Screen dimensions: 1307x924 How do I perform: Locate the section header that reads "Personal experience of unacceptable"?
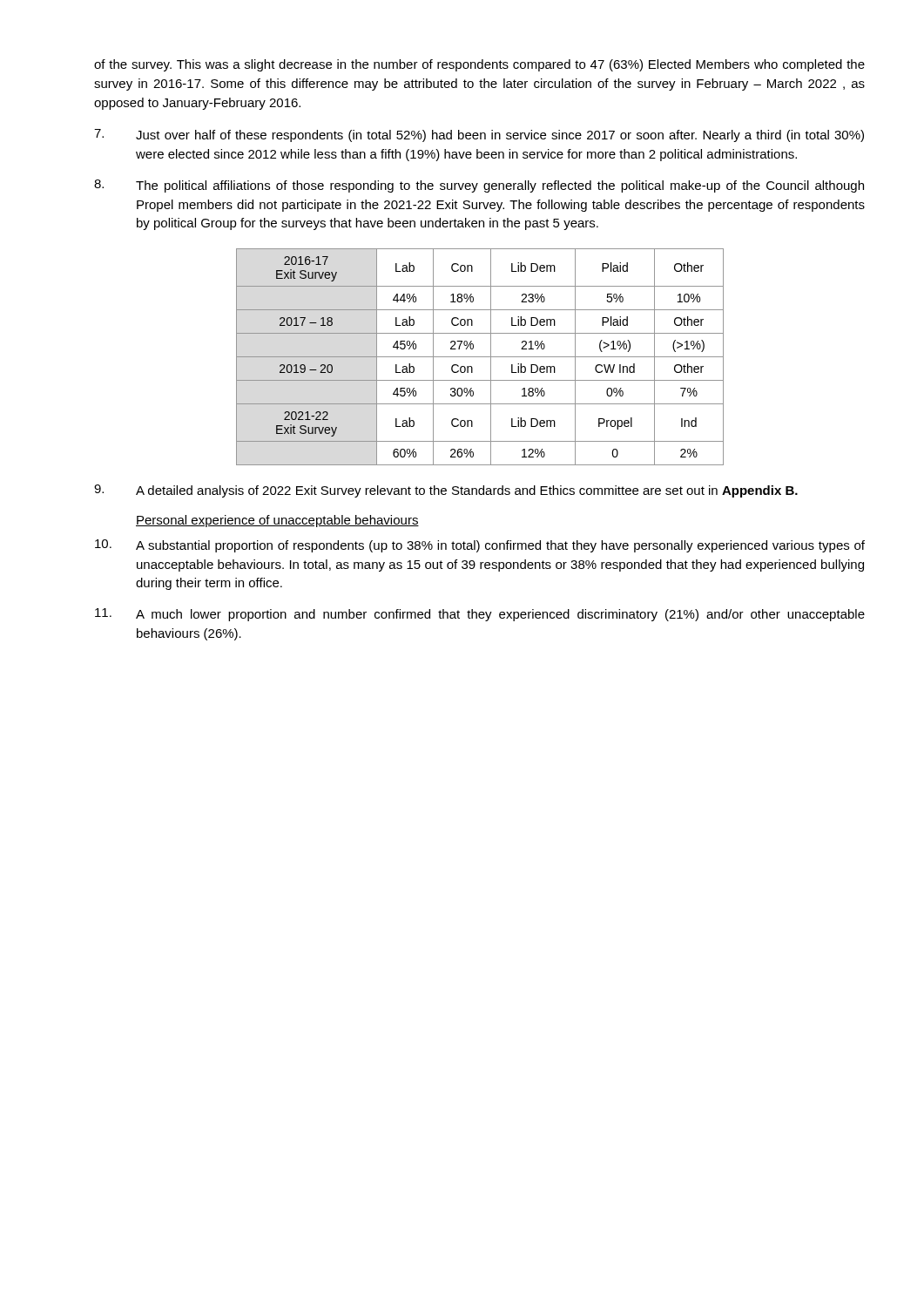(277, 520)
